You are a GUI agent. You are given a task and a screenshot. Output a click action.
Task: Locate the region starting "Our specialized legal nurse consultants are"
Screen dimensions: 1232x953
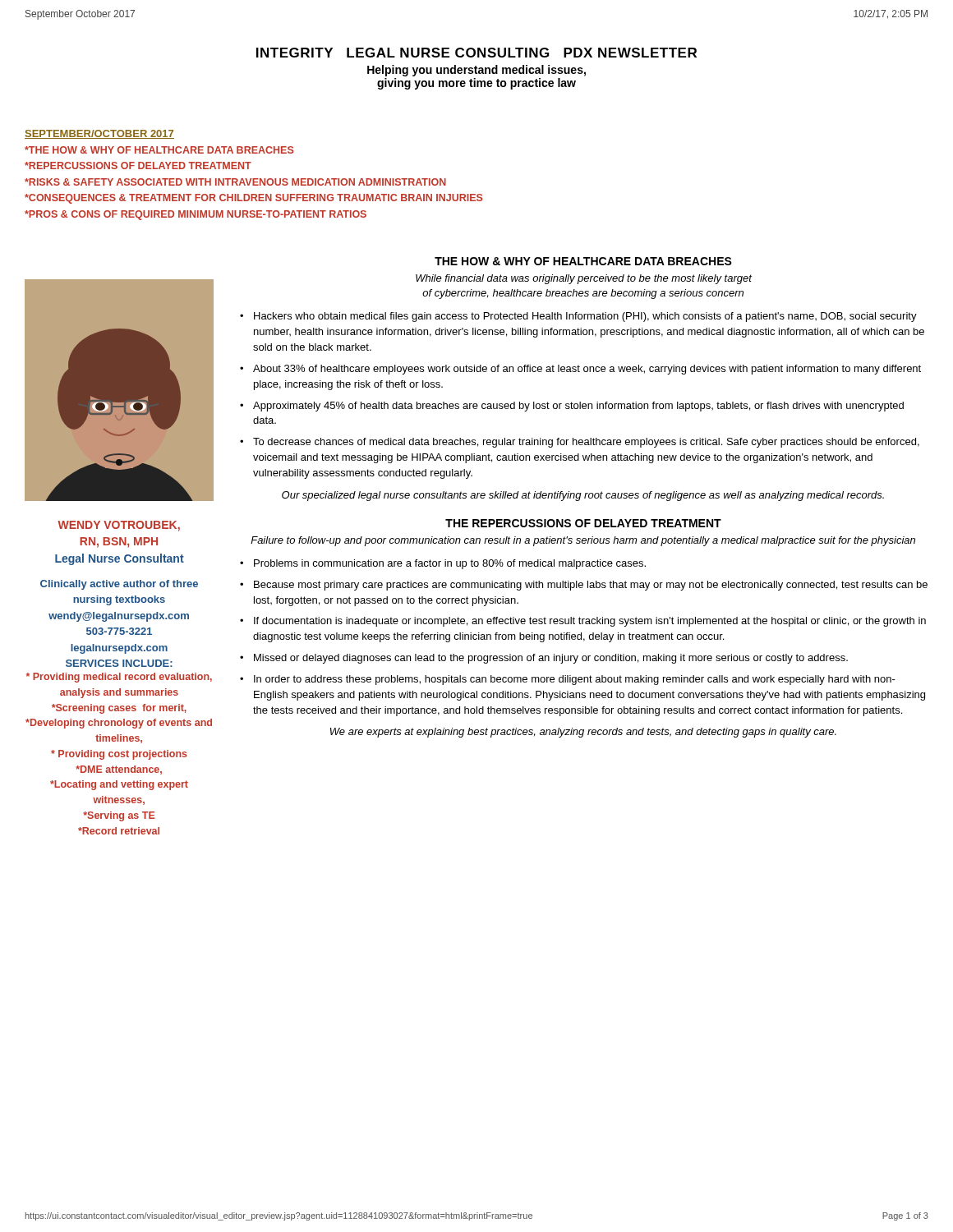[583, 495]
